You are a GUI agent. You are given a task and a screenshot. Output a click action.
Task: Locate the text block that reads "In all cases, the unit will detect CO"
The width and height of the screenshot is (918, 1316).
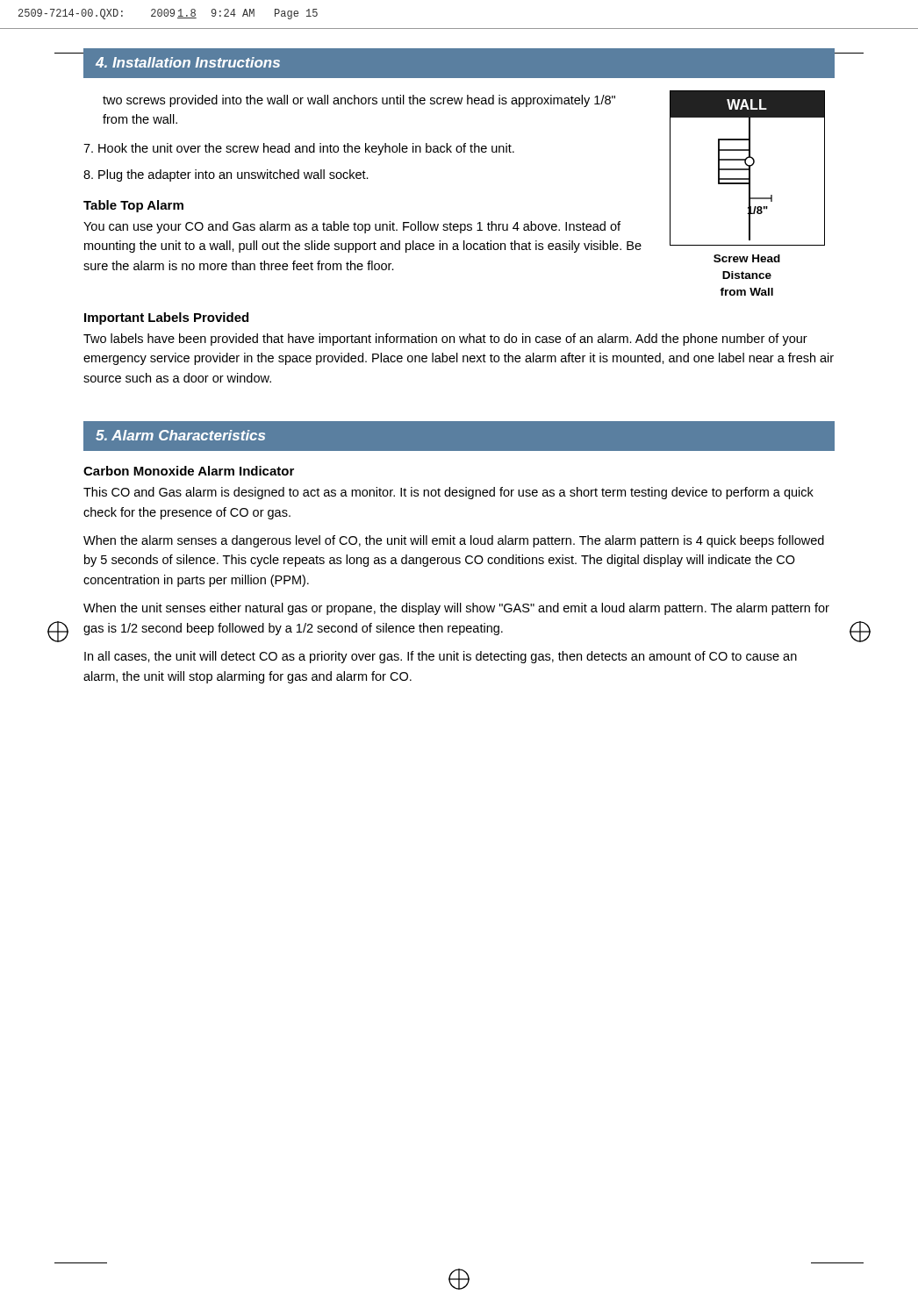click(x=440, y=666)
